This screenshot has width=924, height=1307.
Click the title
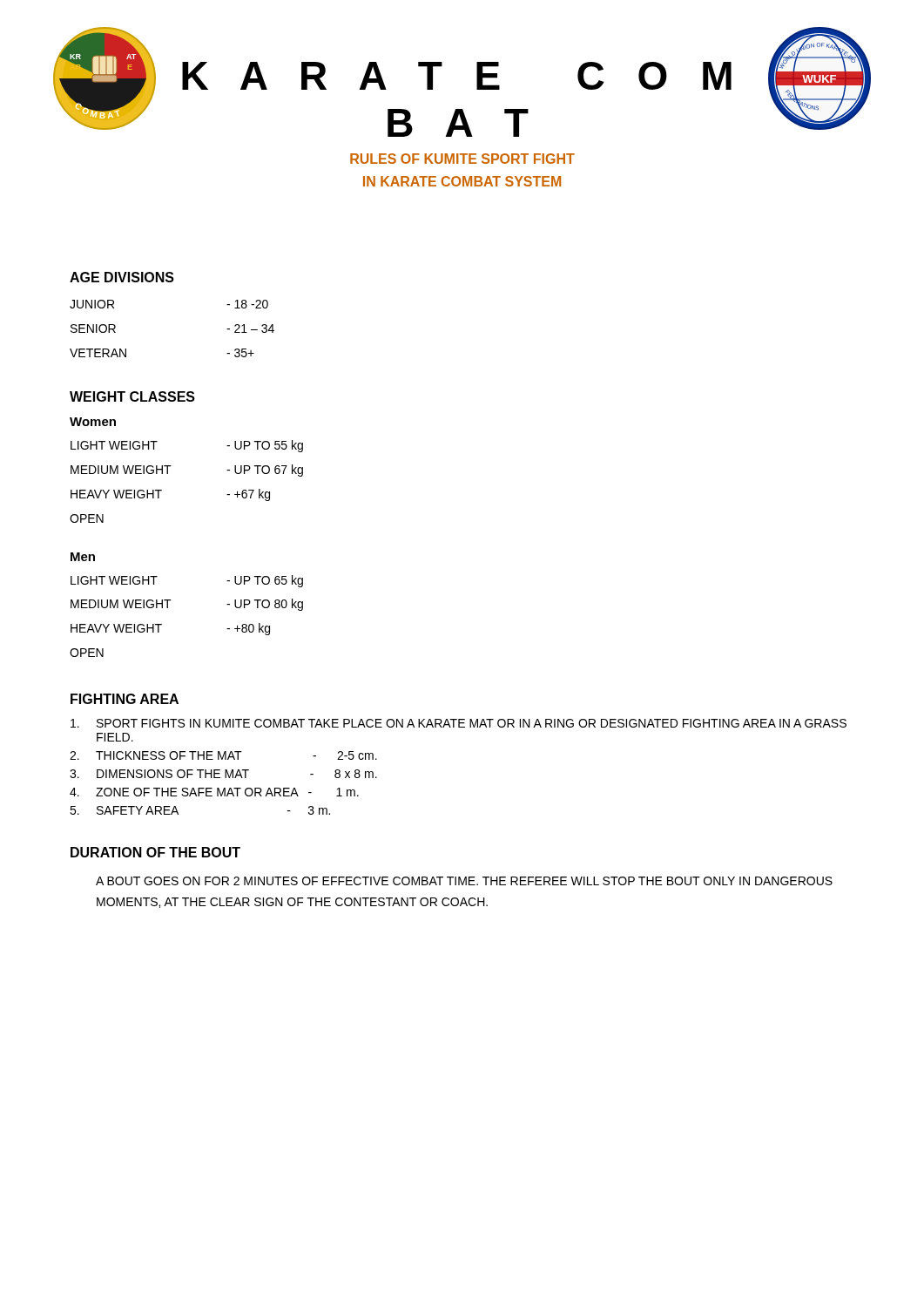pos(462,99)
